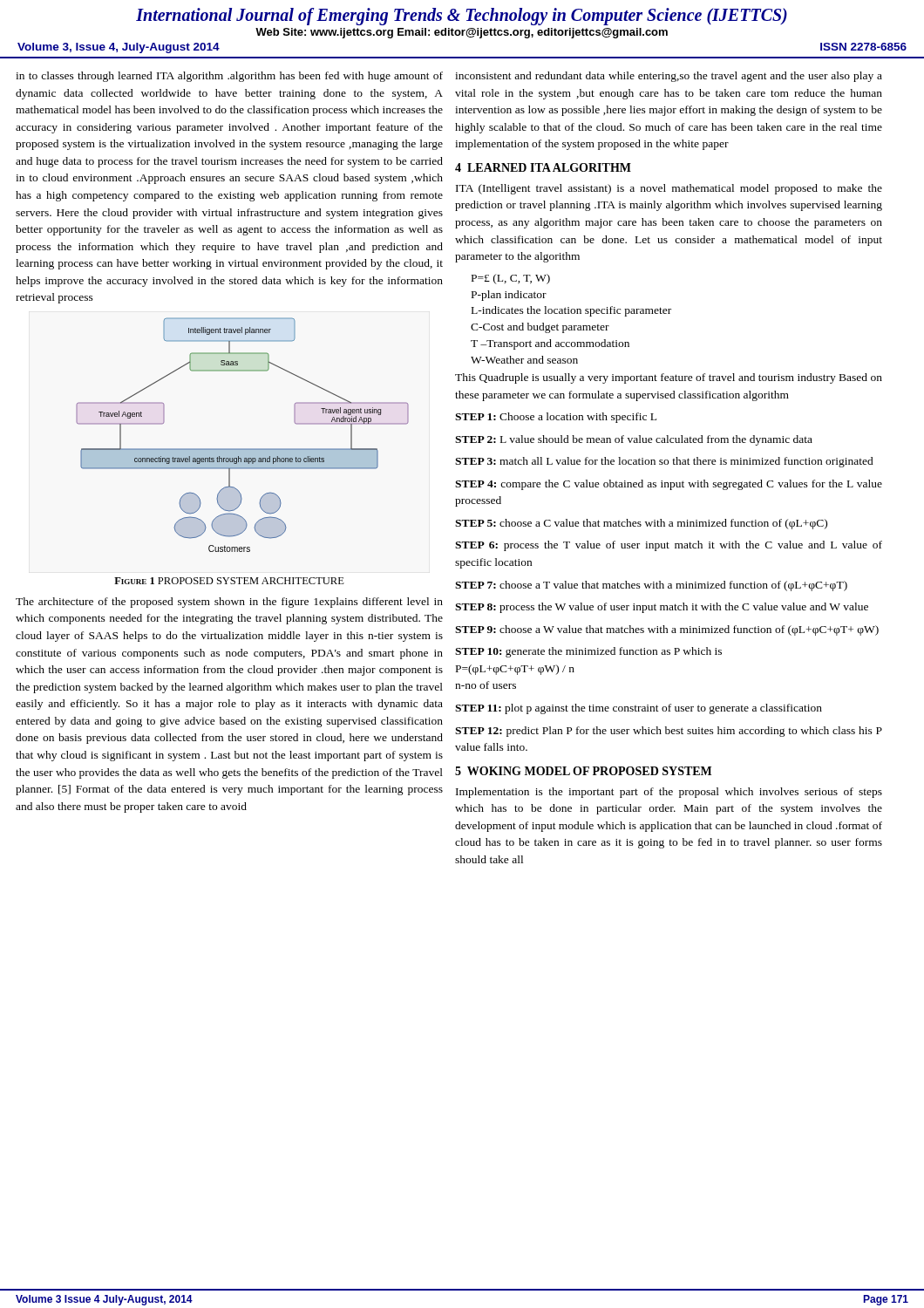The height and width of the screenshot is (1308, 924).
Task: Click where it says "5 WOKING MODEL OF PROPOSED SYSTEM"
Action: click(x=669, y=771)
